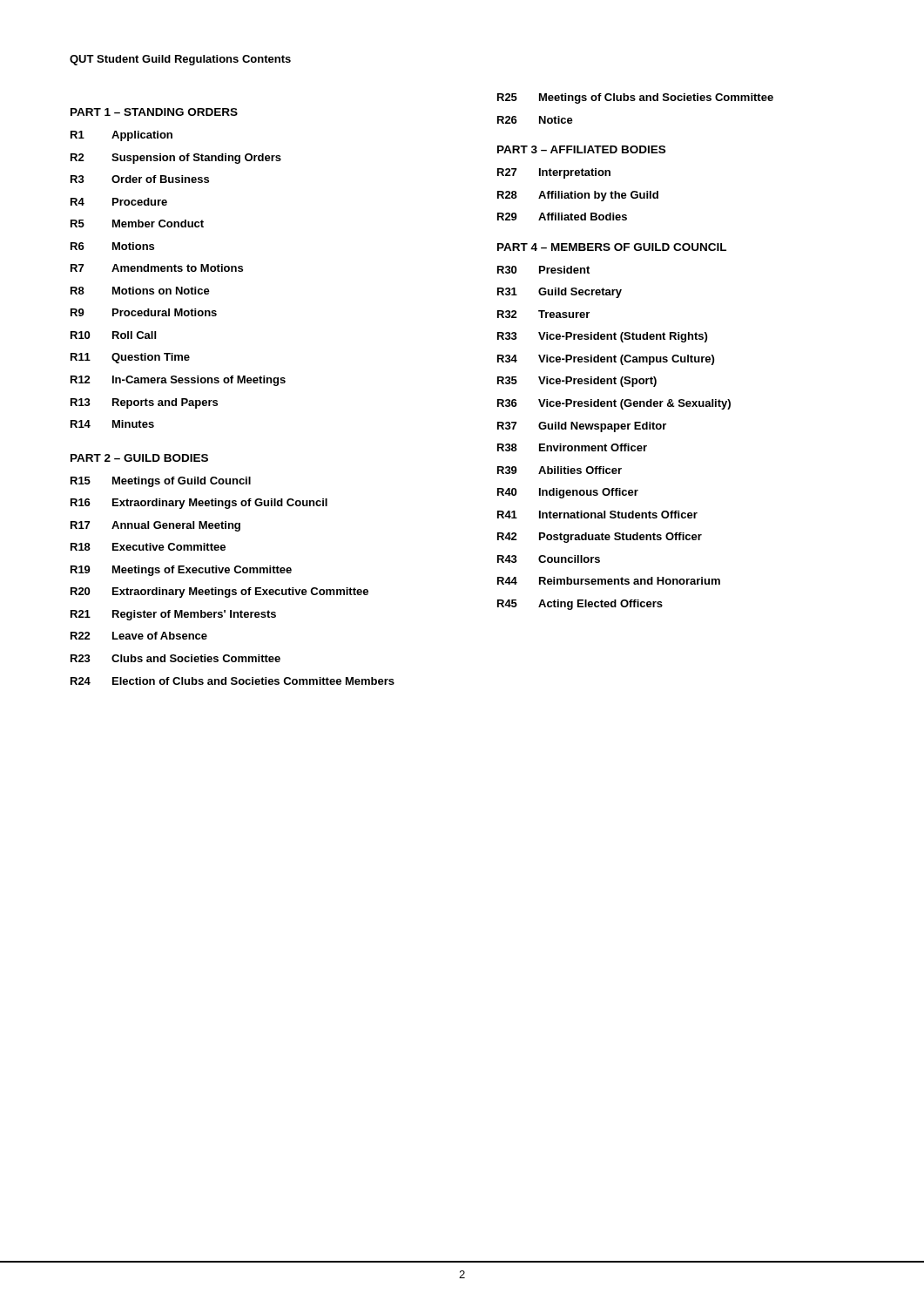This screenshot has height=1307, width=924.
Task: Select the passage starting "R34 Vice-President (Campus Culture)"
Action: [x=697, y=359]
